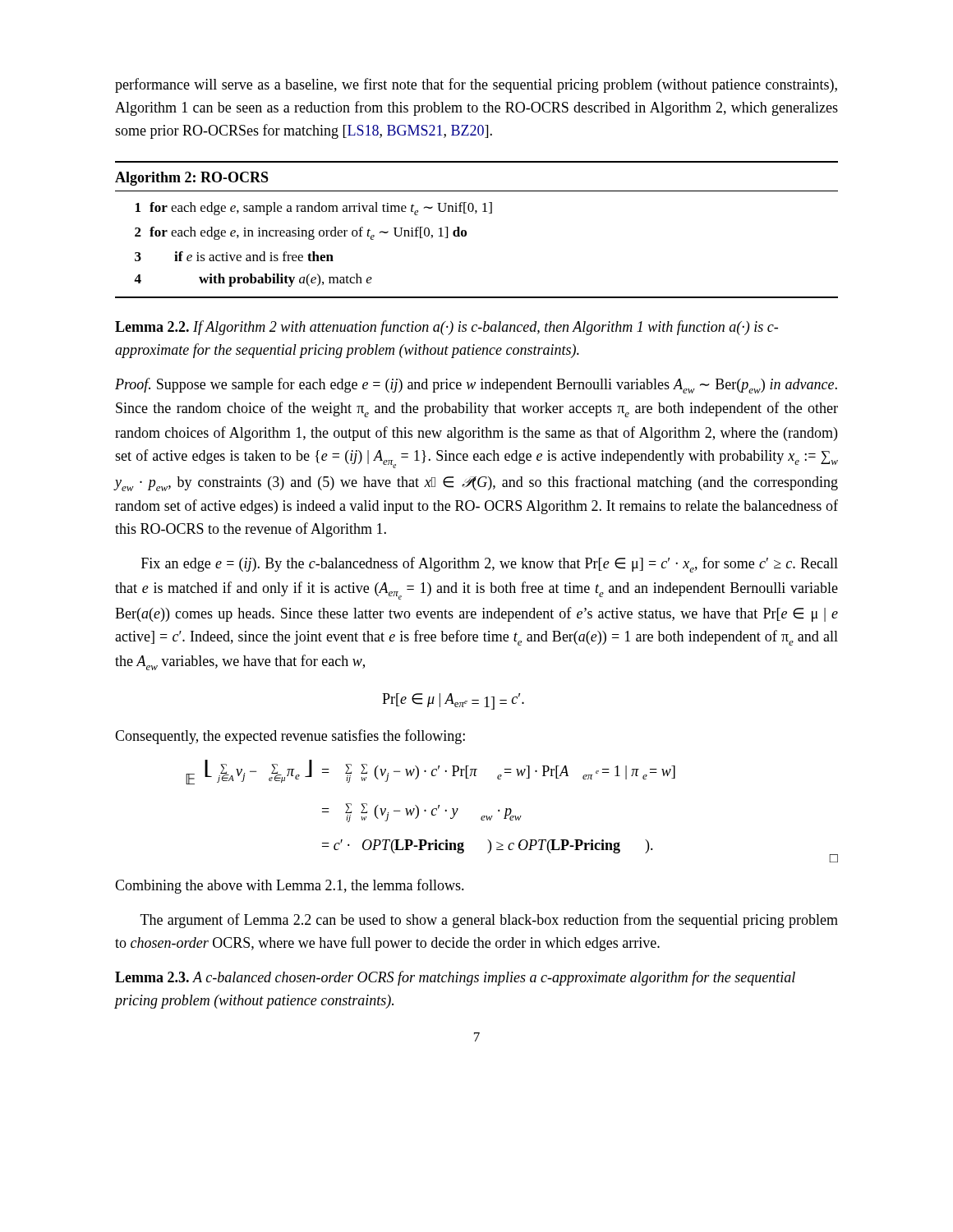The width and height of the screenshot is (953, 1232).
Task: Locate the text "Consequently, the expected revenue satisfies the following:"
Action: pyautogui.click(x=291, y=736)
